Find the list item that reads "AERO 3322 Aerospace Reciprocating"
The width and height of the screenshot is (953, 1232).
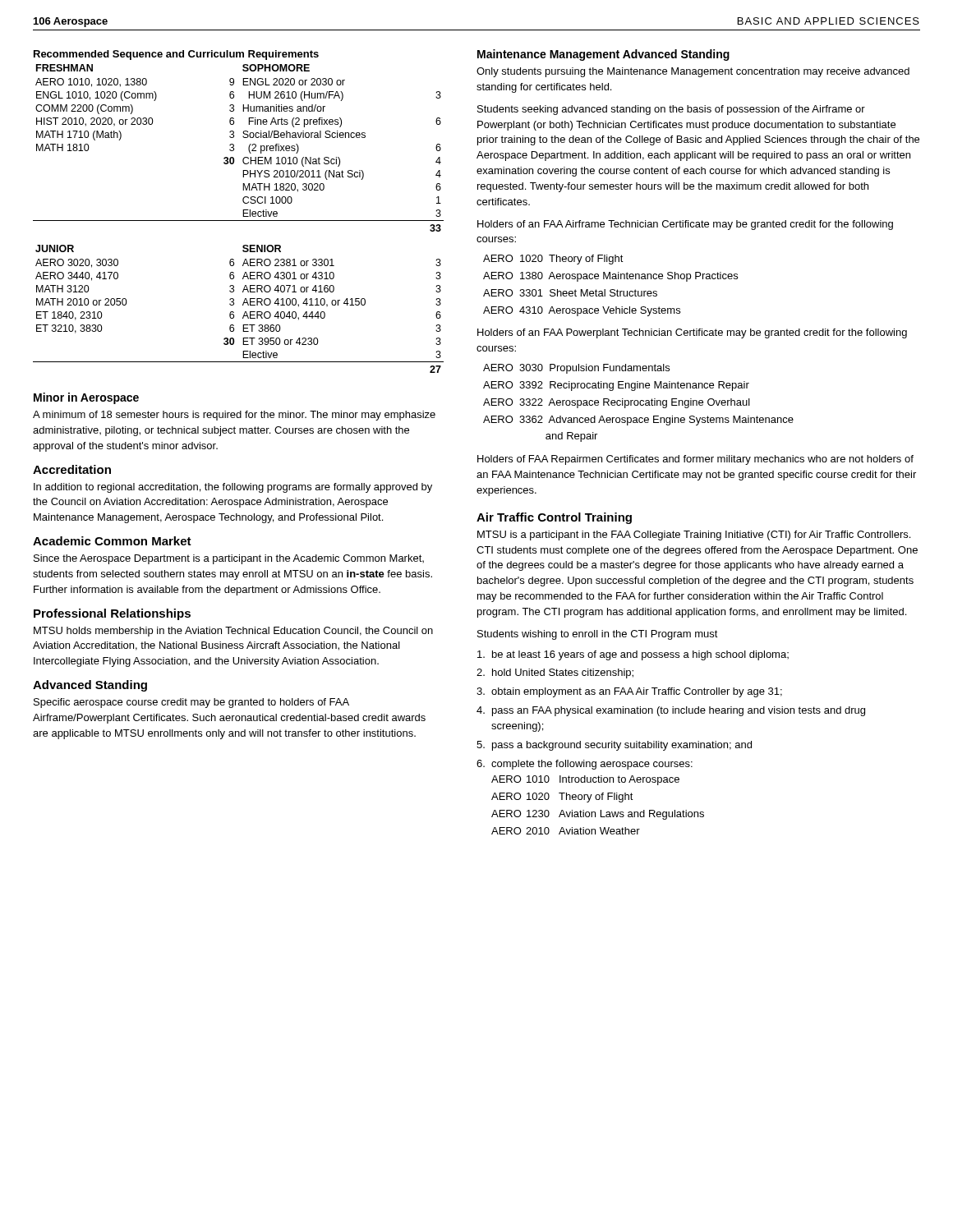point(617,402)
